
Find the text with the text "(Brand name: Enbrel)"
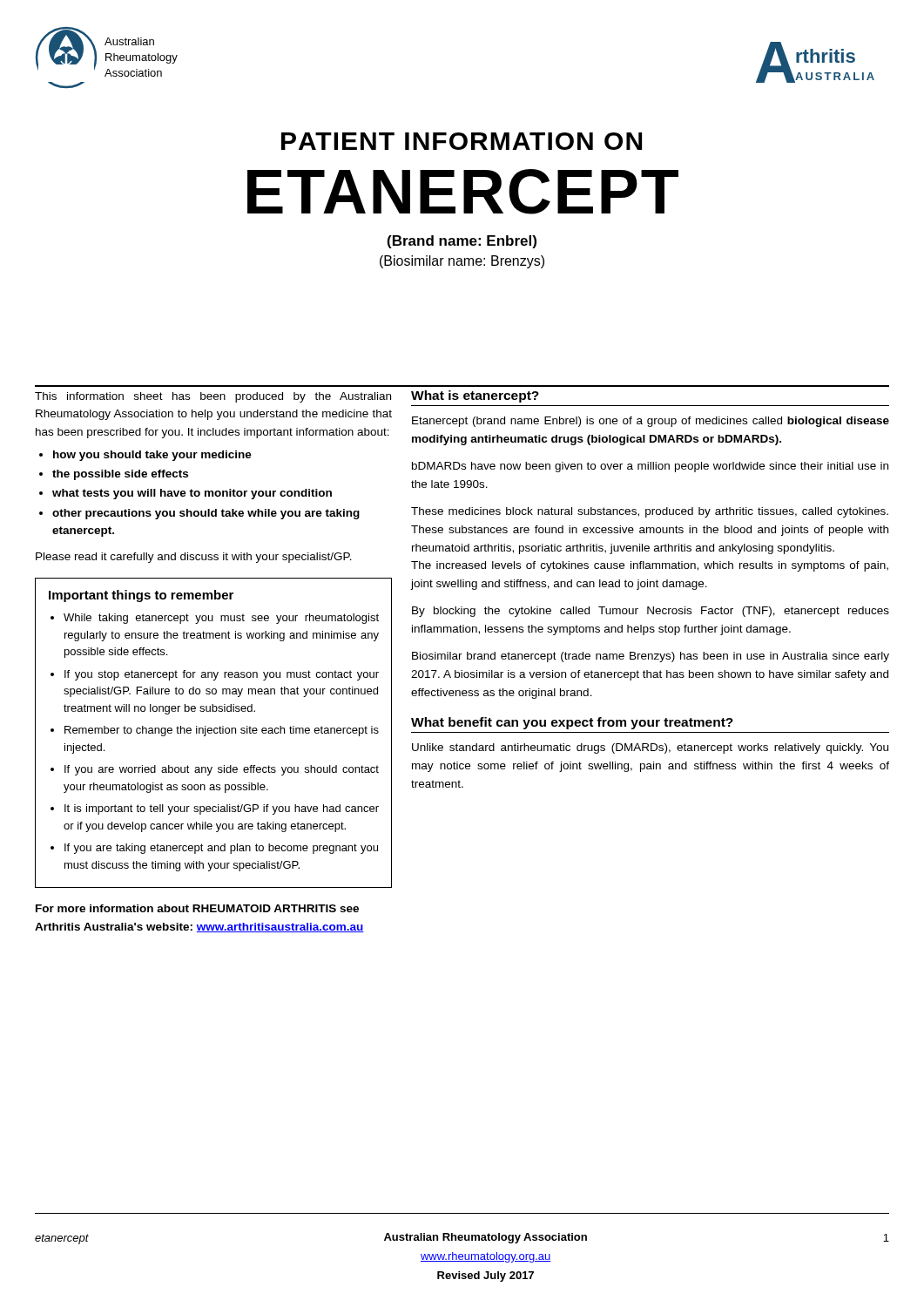coord(462,241)
